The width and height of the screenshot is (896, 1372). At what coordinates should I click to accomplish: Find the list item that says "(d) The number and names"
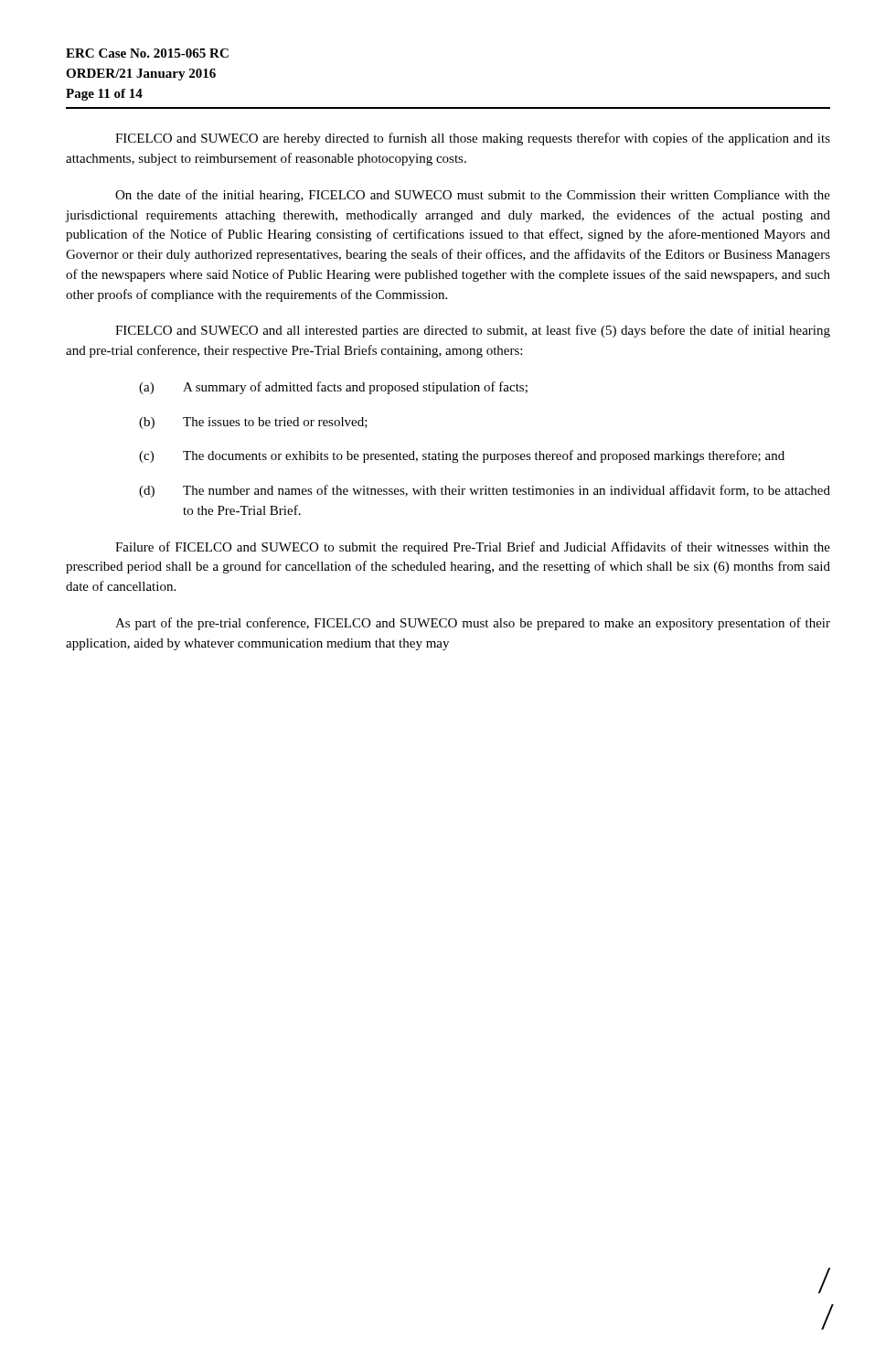pos(485,501)
